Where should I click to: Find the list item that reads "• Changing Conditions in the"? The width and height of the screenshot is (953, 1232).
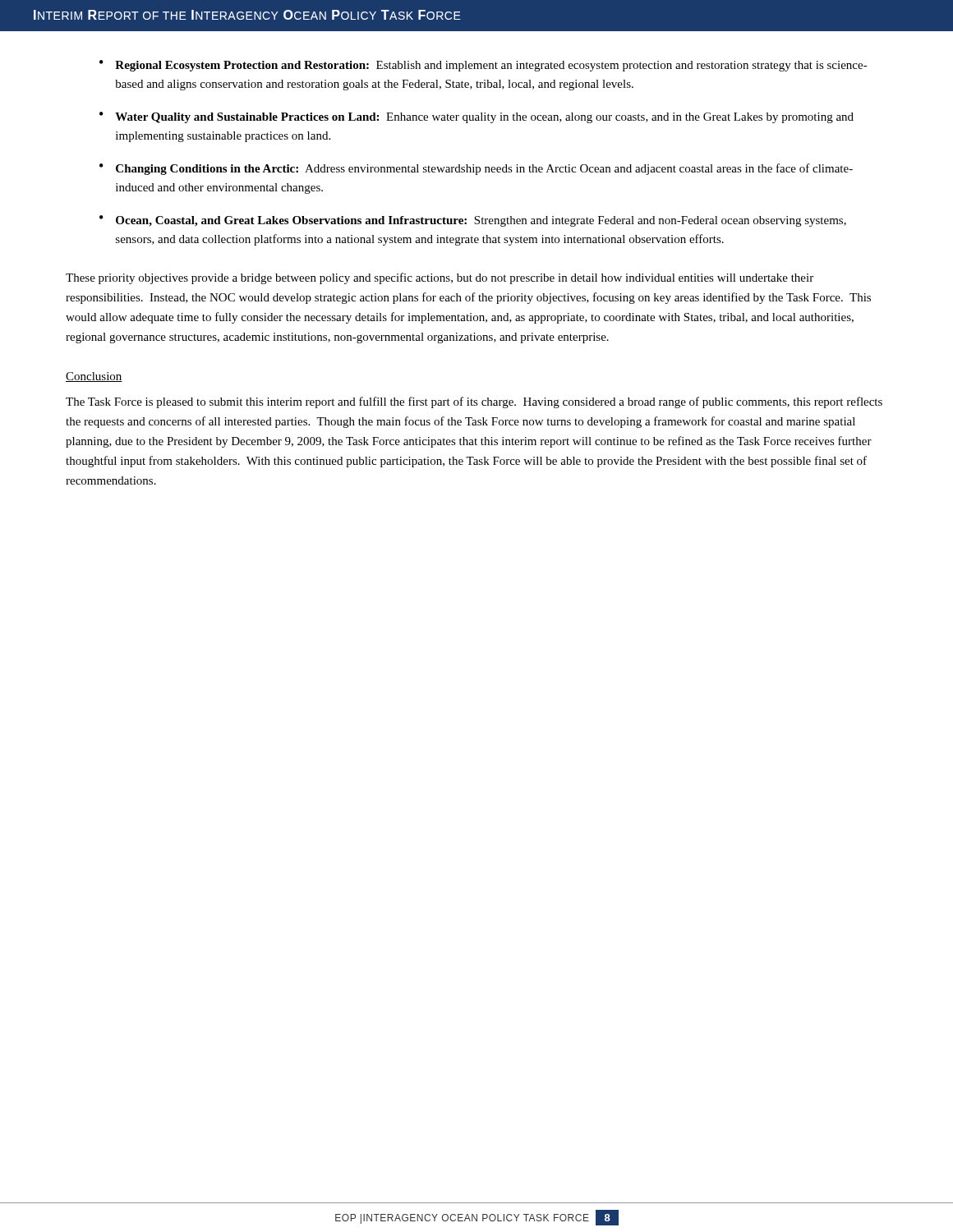click(493, 178)
